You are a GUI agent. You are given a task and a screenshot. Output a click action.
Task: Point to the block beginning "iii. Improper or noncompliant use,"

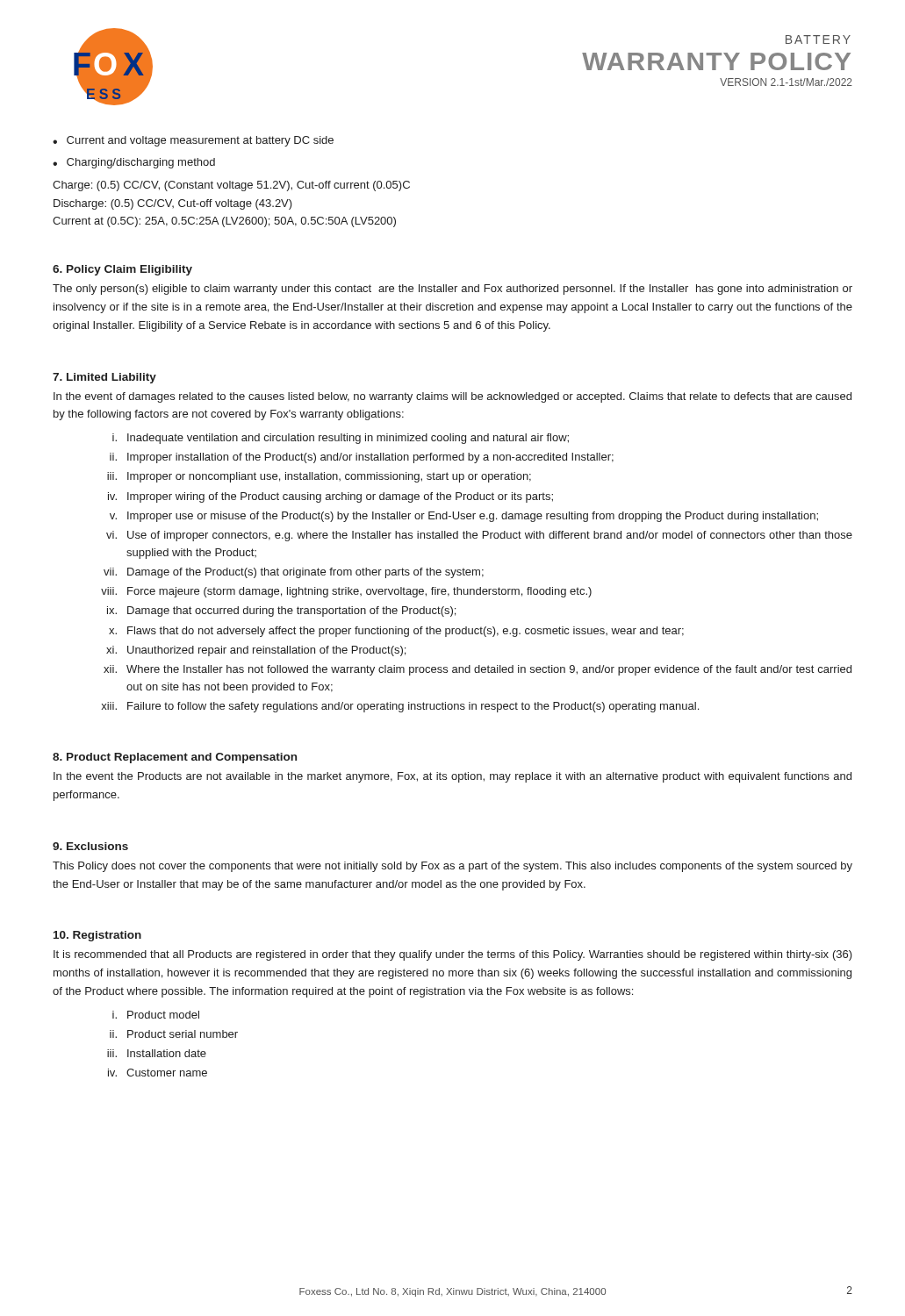tap(466, 477)
